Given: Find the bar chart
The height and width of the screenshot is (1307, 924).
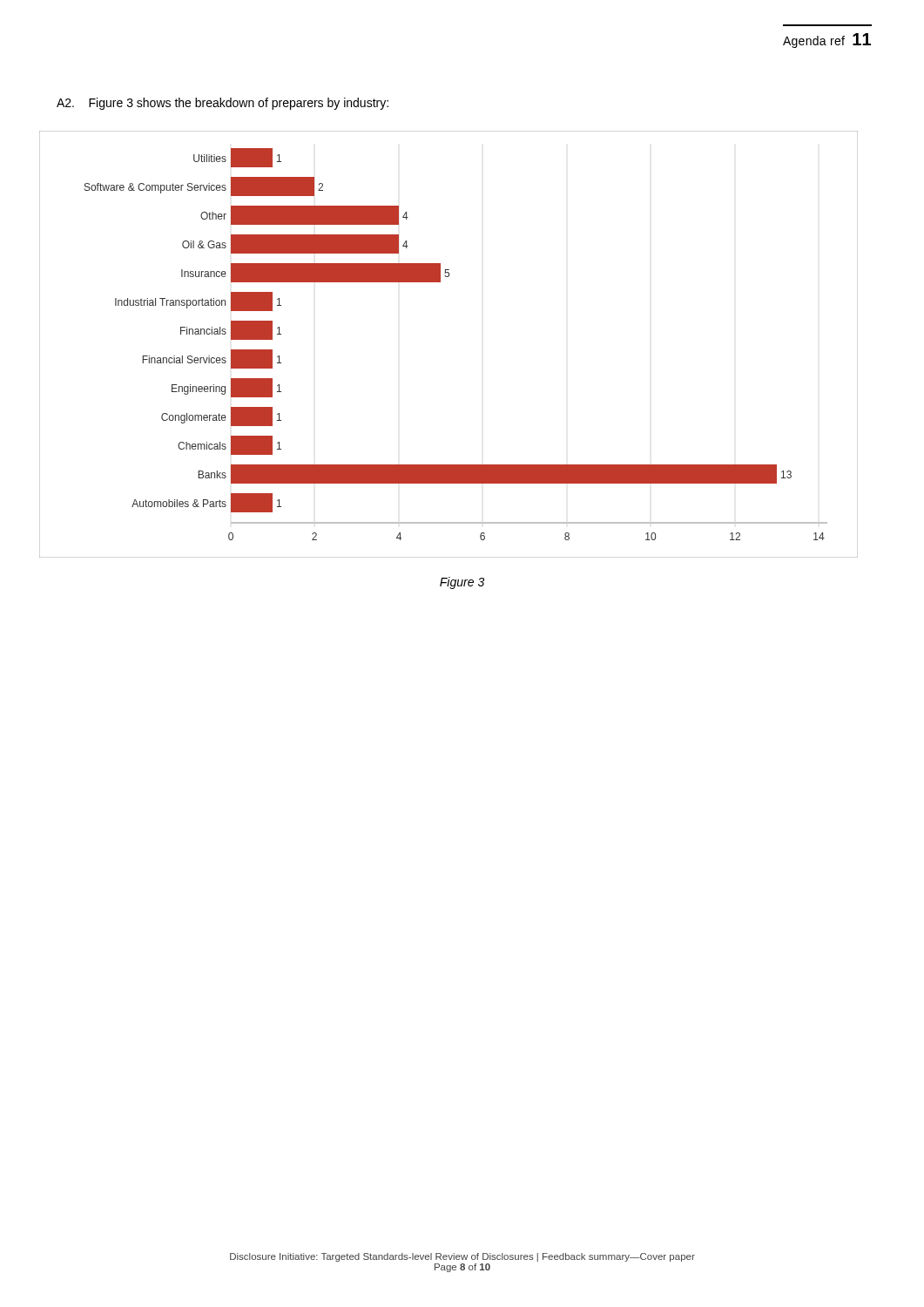Looking at the screenshot, I should coord(449,344).
